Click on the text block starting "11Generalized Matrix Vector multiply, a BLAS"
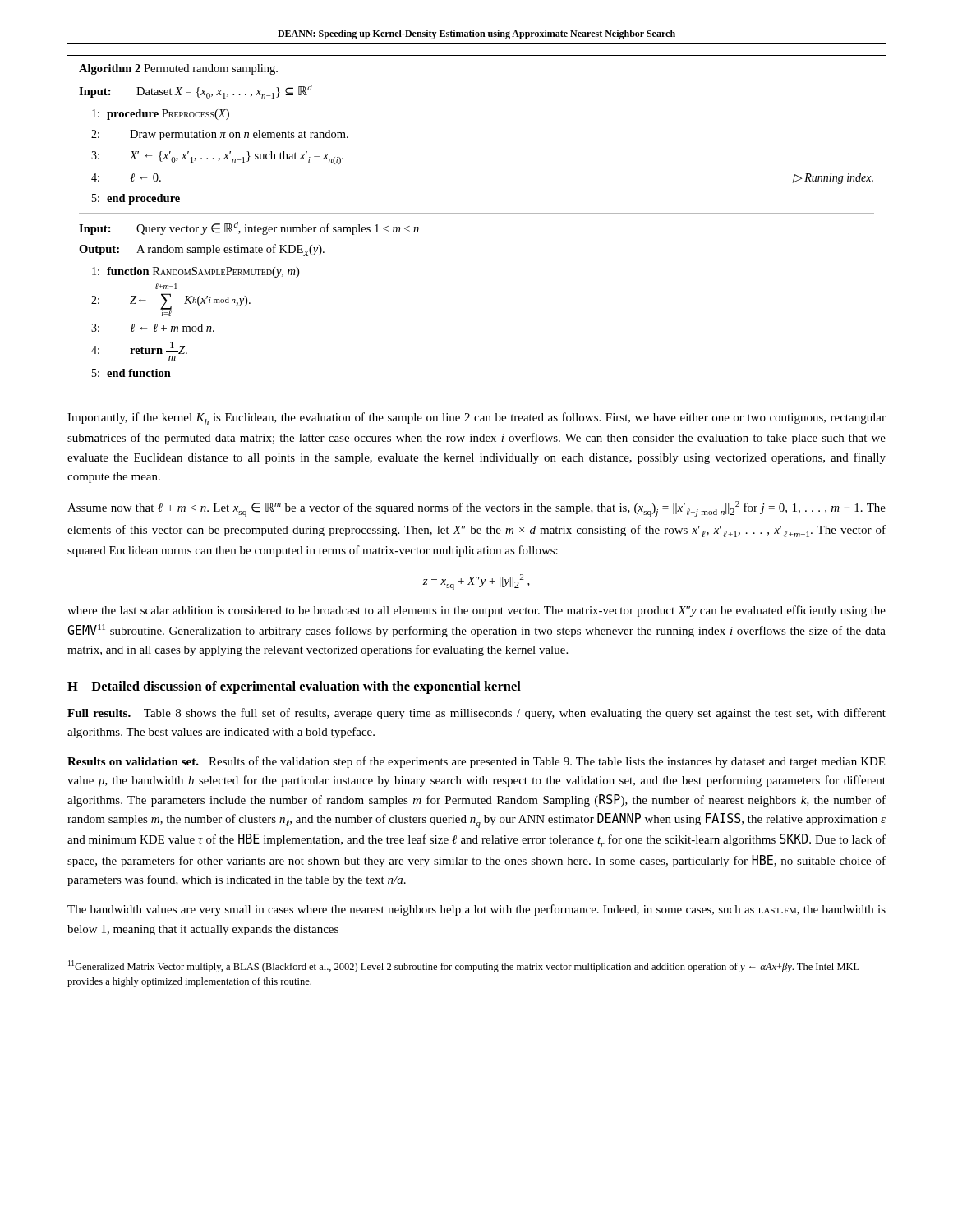The image size is (953, 1232). click(463, 973)
